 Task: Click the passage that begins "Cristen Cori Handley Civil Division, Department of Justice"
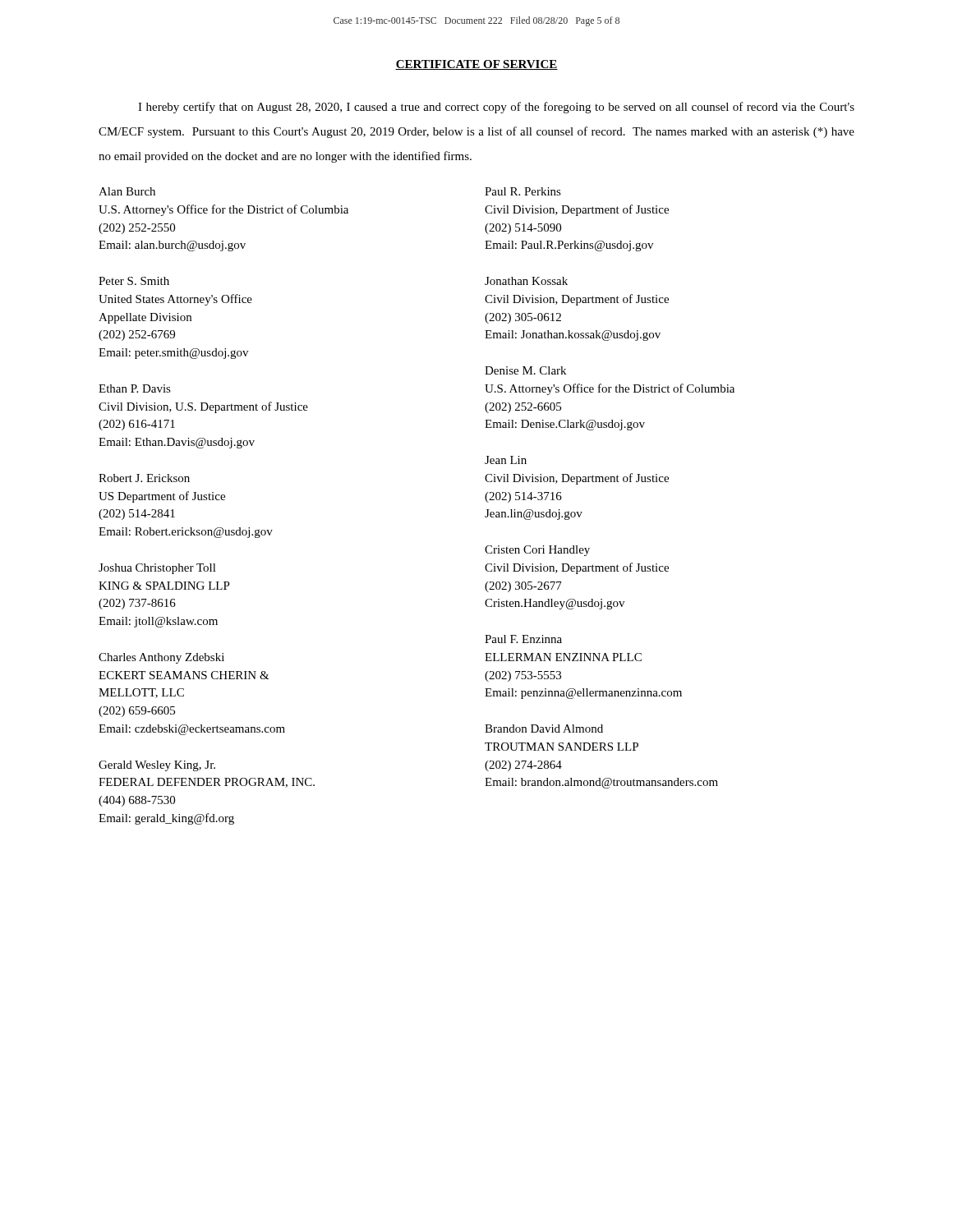670,577
